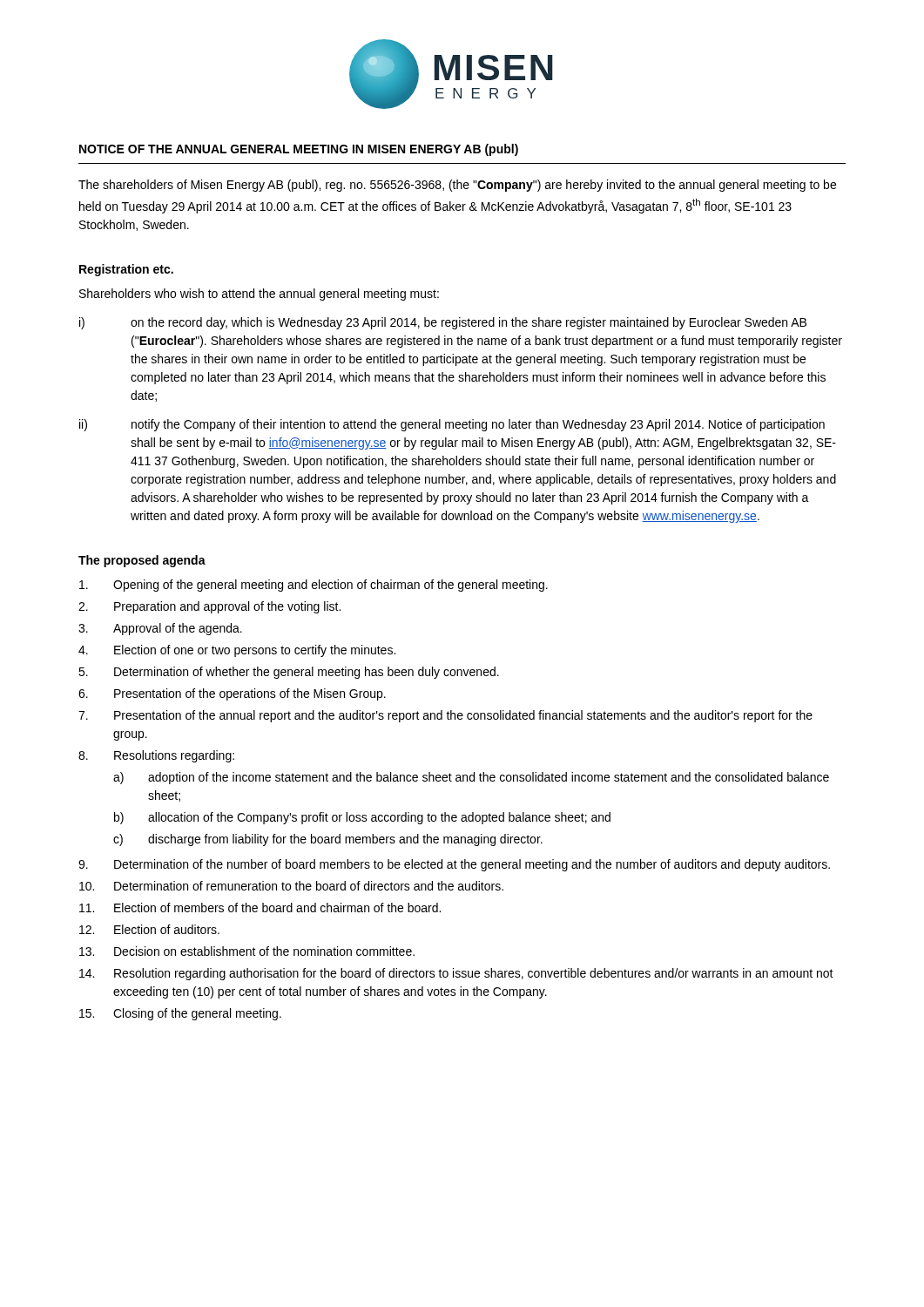This screenshot has height=1307, width=924.
Task: Find the list item that reads "4. Election of one or two persons to"
Action: coord(237,651)
